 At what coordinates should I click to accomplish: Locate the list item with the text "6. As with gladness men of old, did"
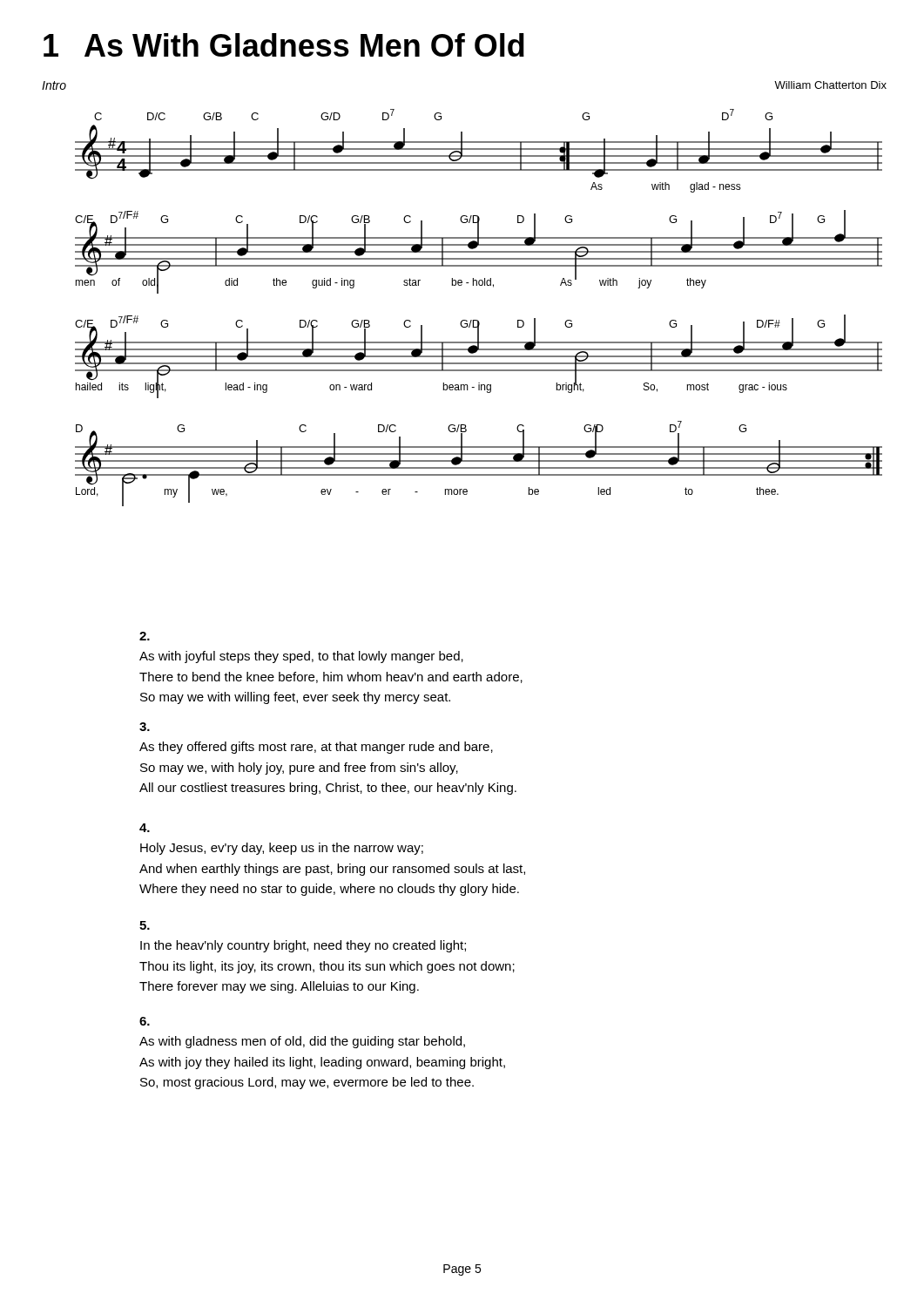[505, 1051]
